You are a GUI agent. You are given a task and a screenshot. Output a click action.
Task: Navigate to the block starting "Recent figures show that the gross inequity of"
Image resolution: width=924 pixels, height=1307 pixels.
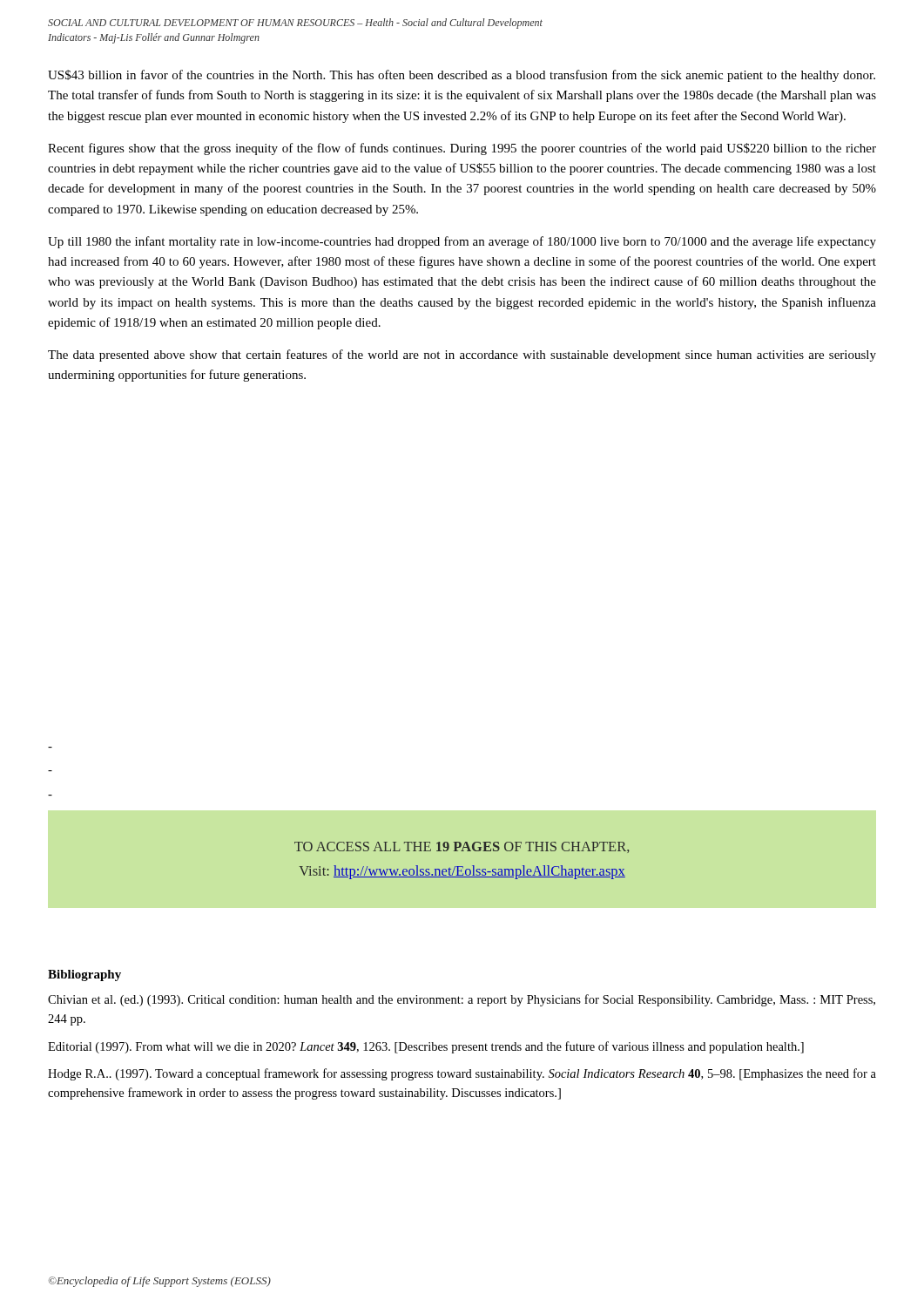pyautogui.click(x=462, y=178)
